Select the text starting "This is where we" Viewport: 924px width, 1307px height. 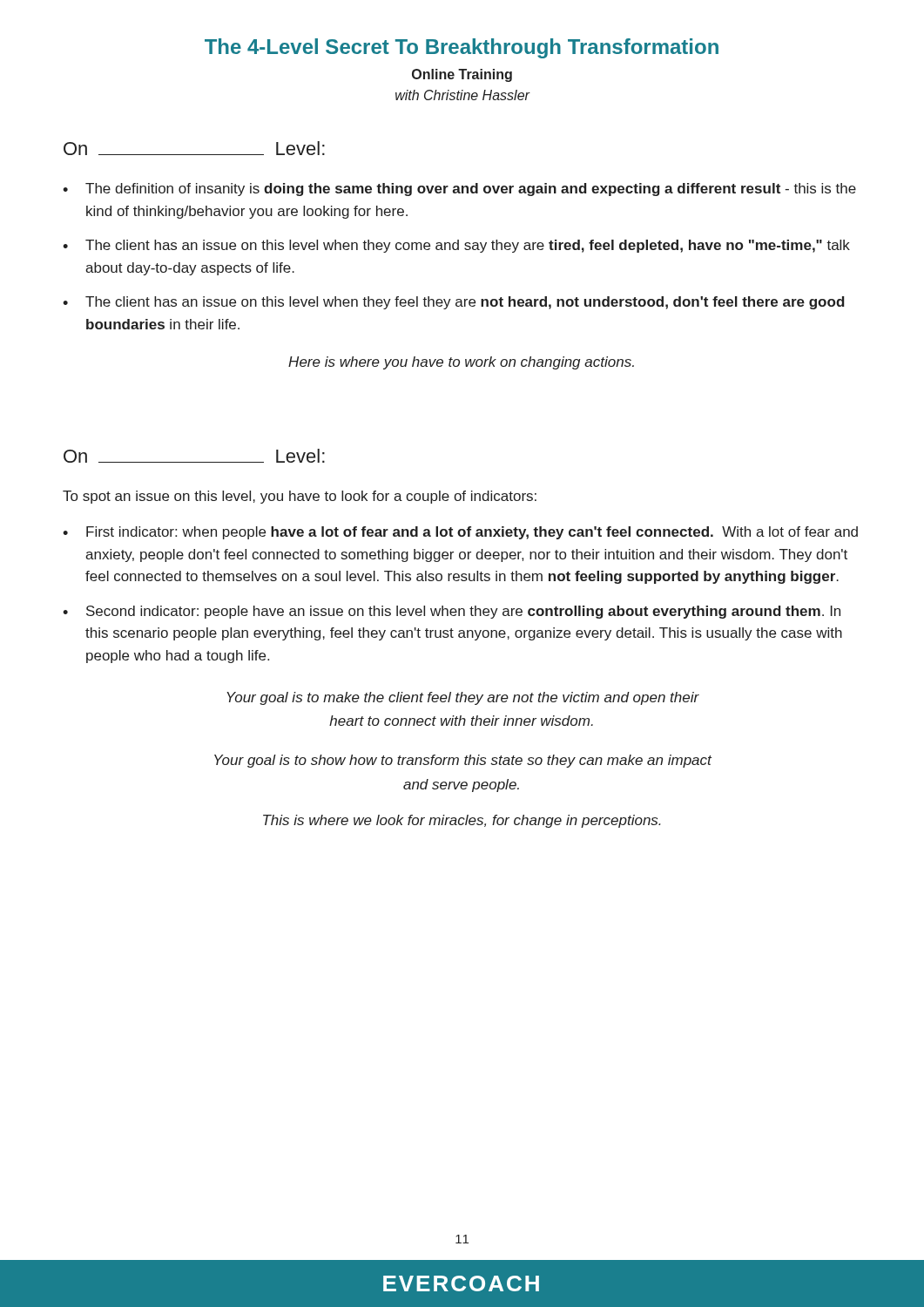point(462,820)
